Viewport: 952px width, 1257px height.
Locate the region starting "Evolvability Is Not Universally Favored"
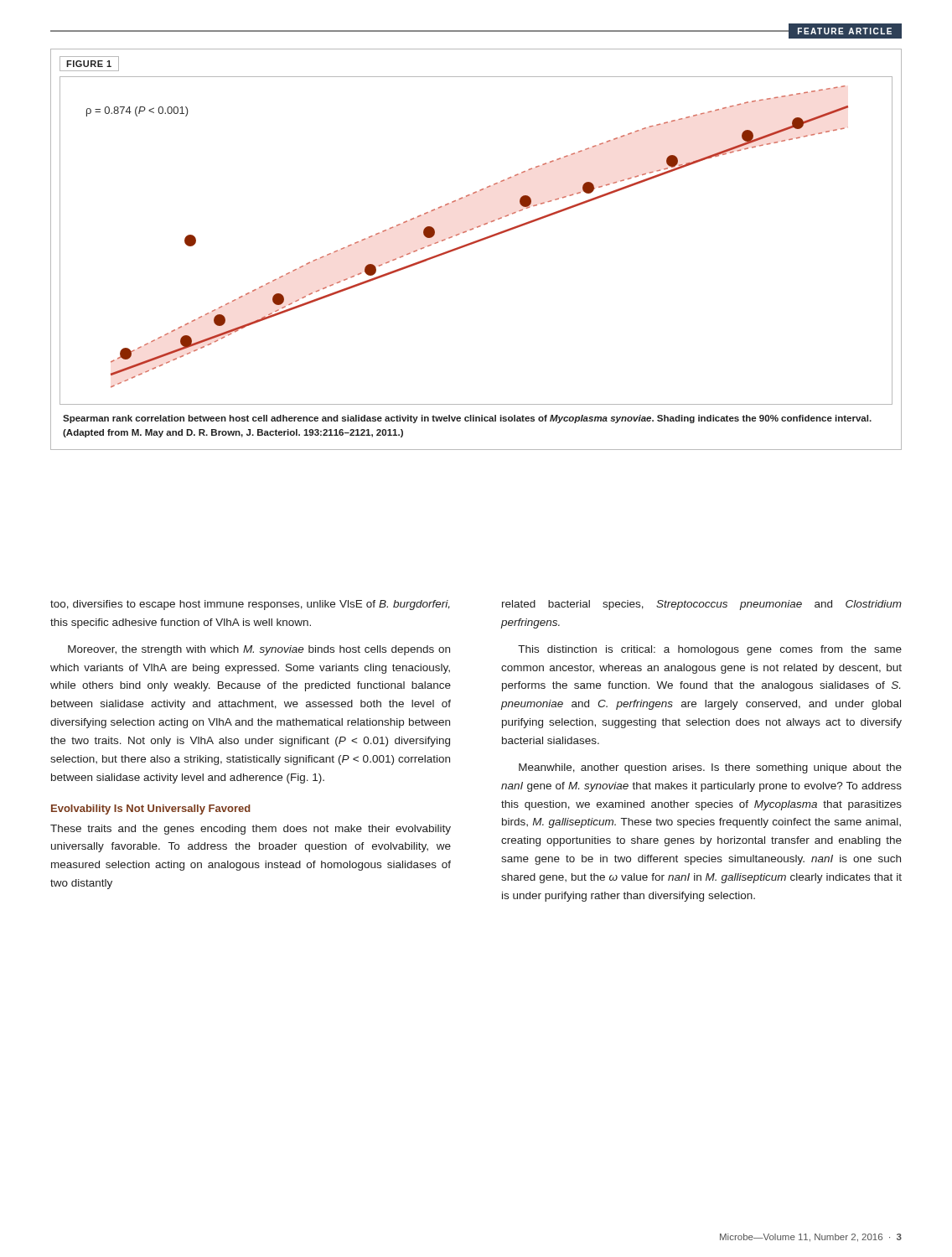point(150,808)
